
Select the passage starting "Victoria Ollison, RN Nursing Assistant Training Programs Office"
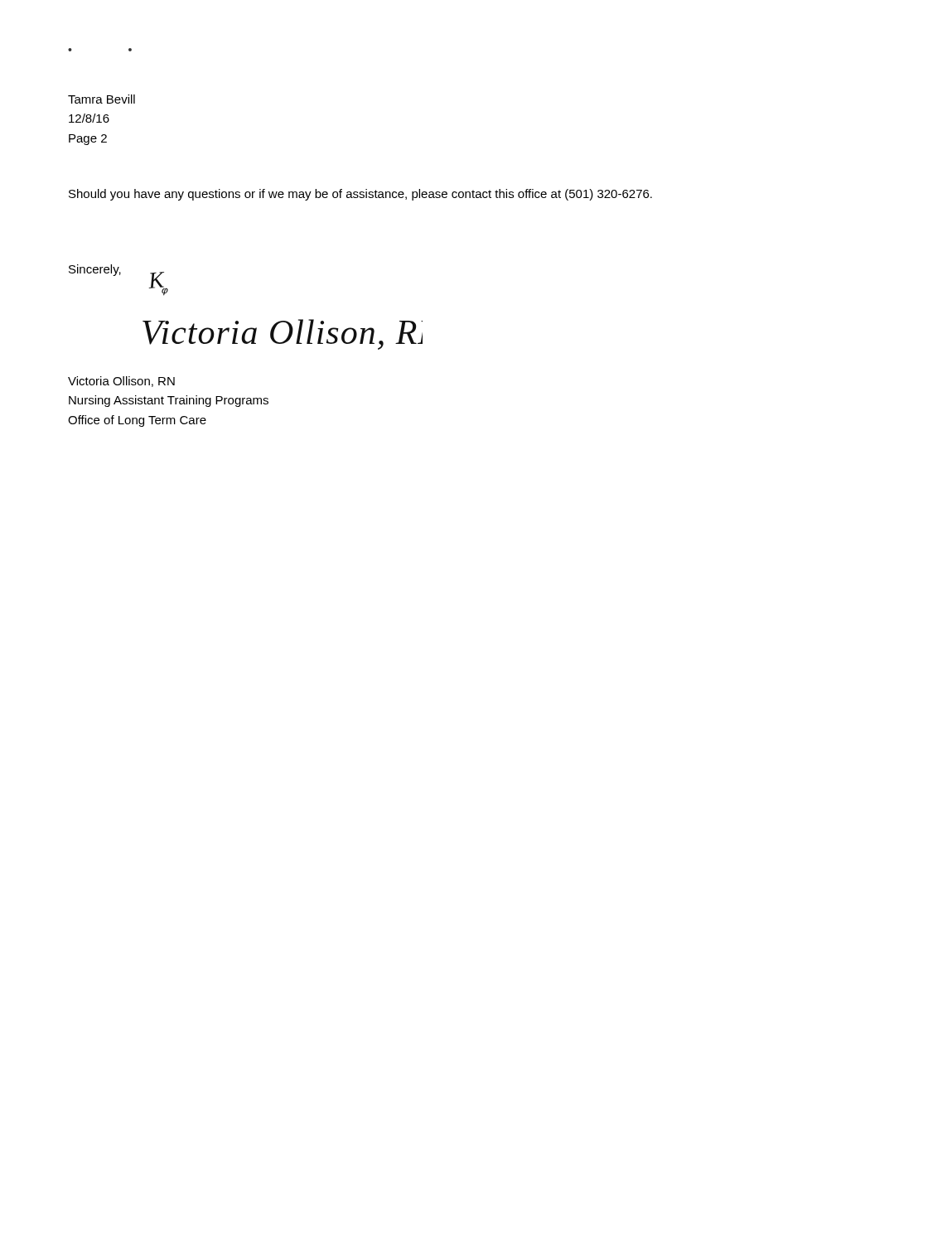click(x=168, y=400)
